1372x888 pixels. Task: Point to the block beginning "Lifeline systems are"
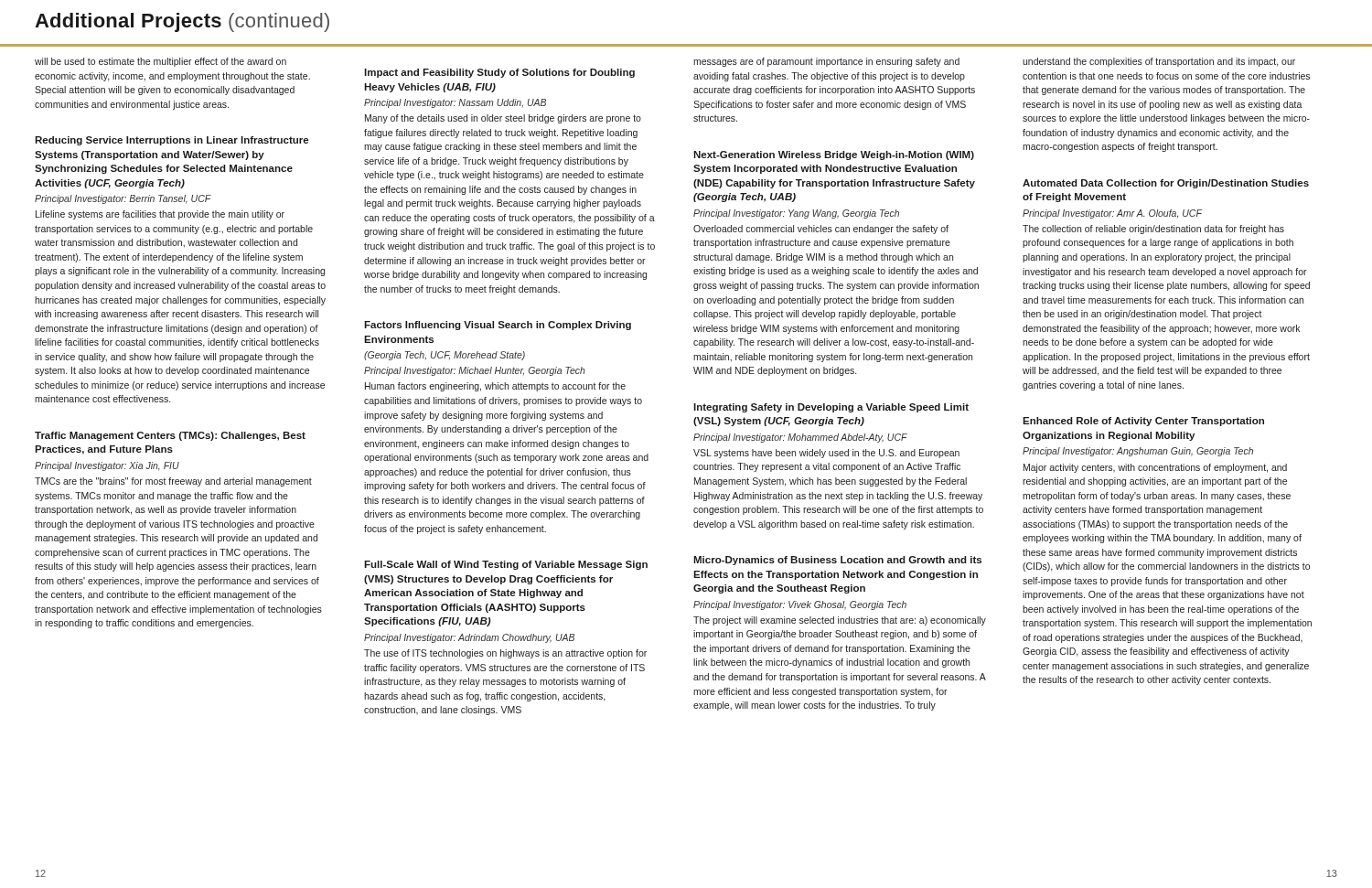(180, 307)
